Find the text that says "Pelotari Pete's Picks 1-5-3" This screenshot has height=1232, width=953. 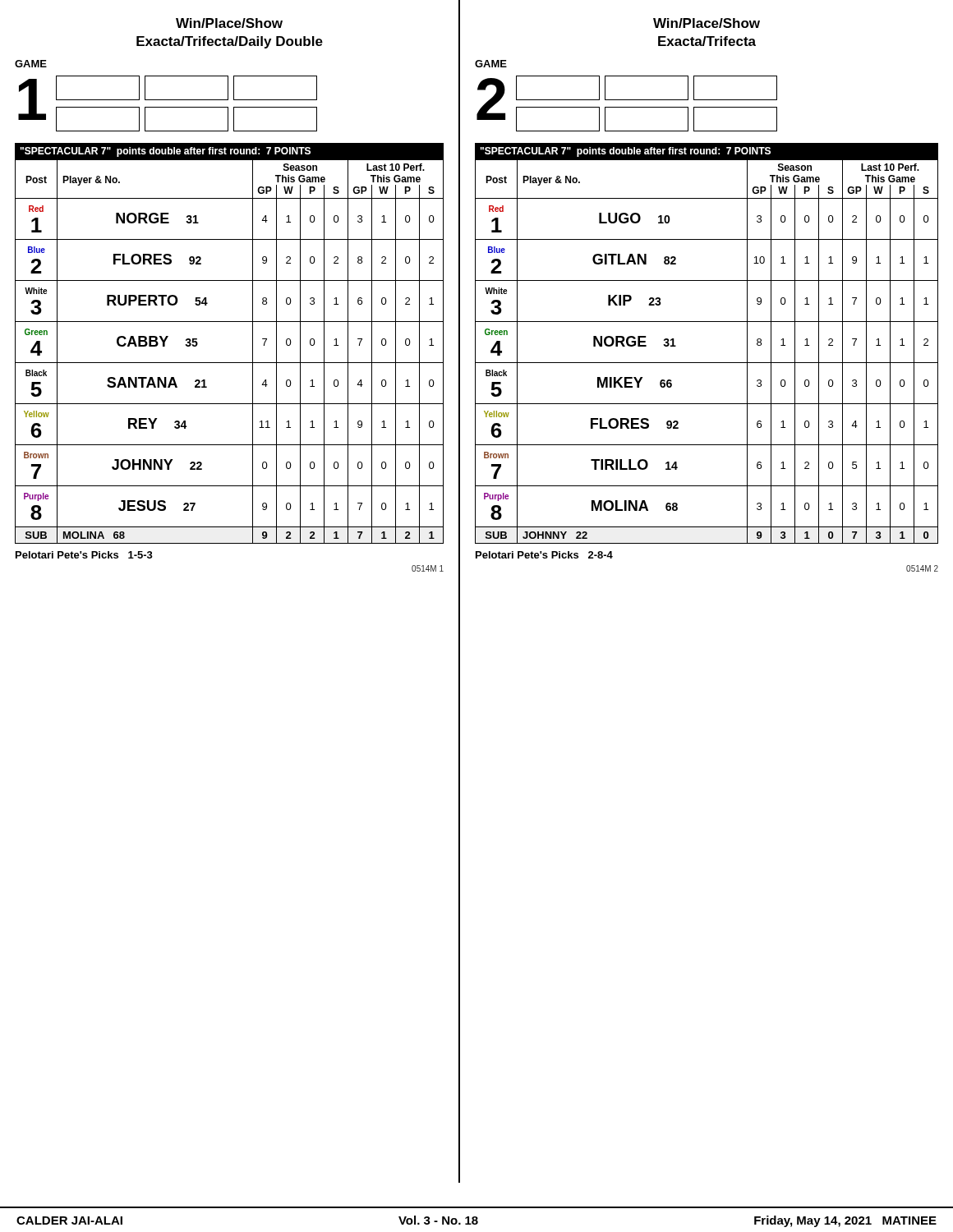point(84,555)
